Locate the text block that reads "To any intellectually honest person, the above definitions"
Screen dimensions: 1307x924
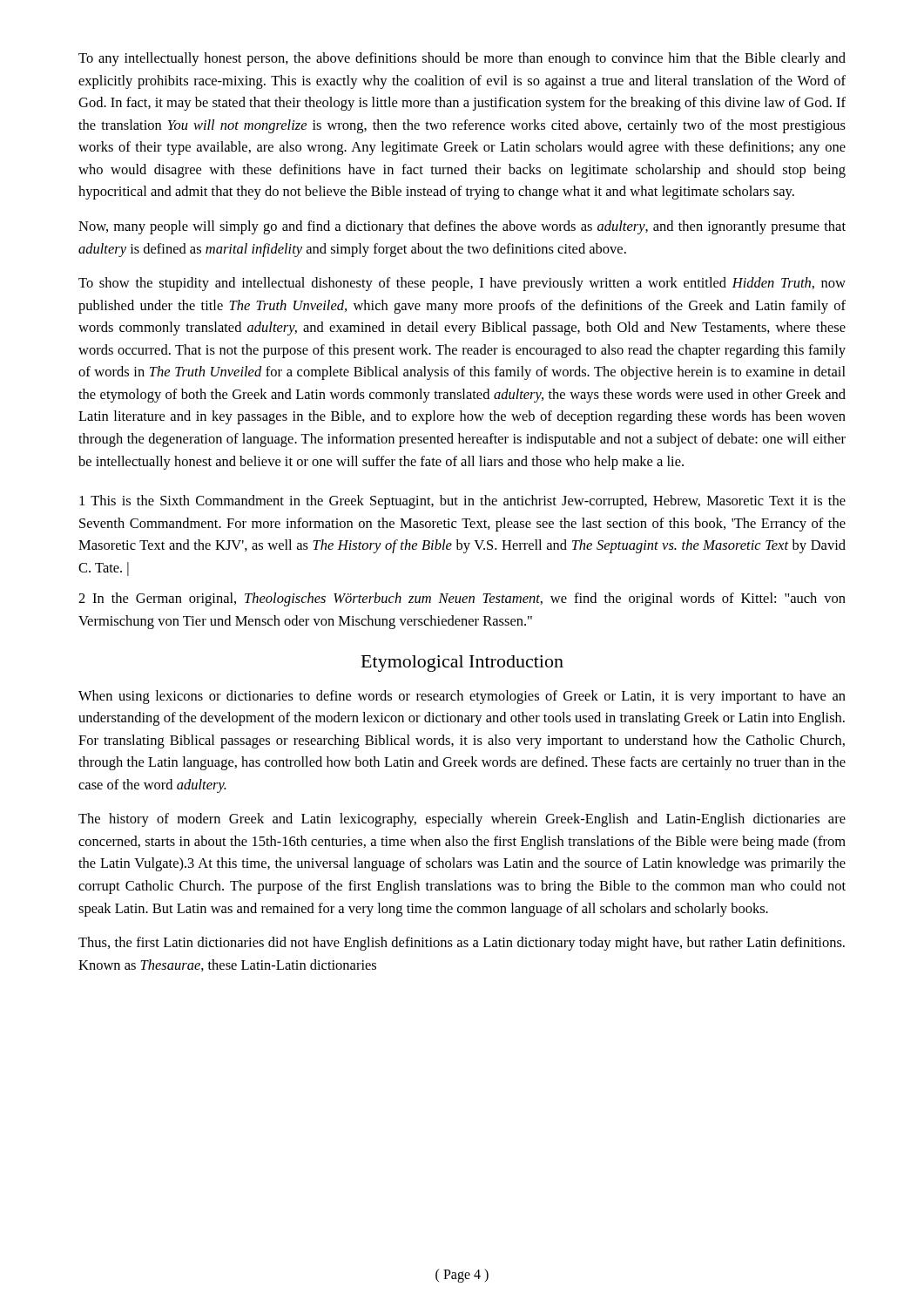click(462, 125)
